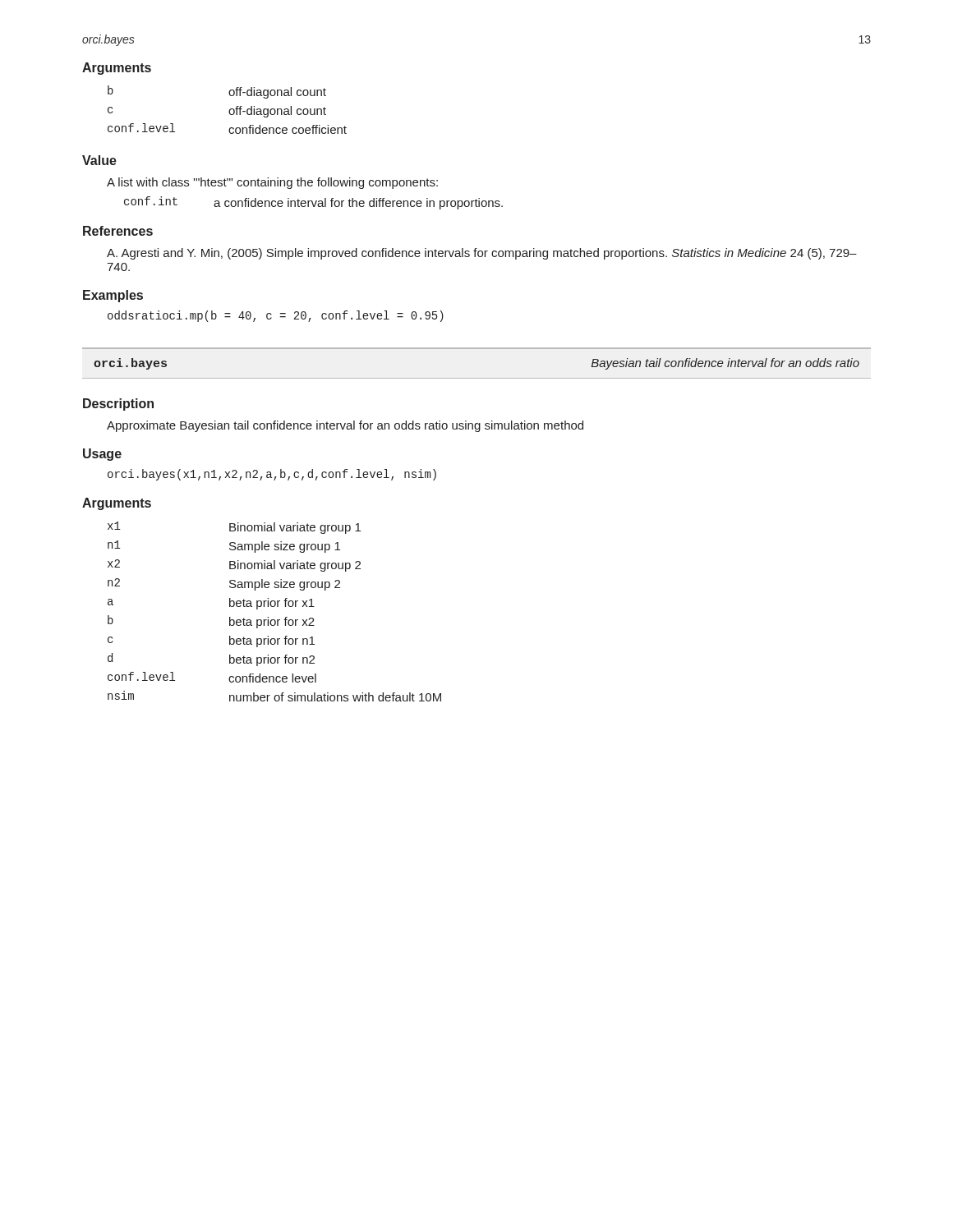Image resolution: width=953 pixels, height=1232 pixels.
Task: Find the text block that says "A list with class '"htest"' containing"
Action: coord(273,182)
